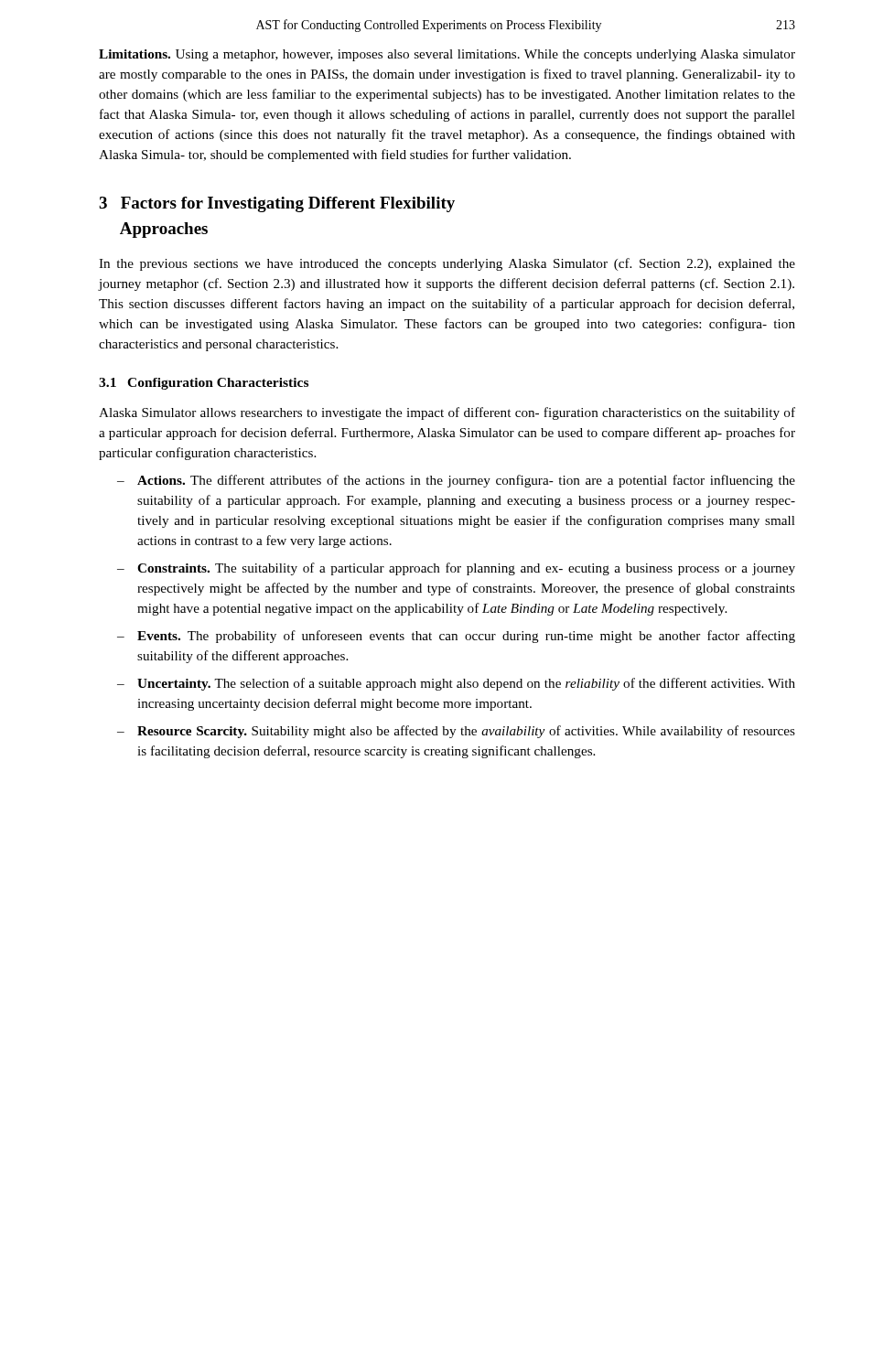Navigate to the region starting "– Actions. The different"

tap(456, 510)
